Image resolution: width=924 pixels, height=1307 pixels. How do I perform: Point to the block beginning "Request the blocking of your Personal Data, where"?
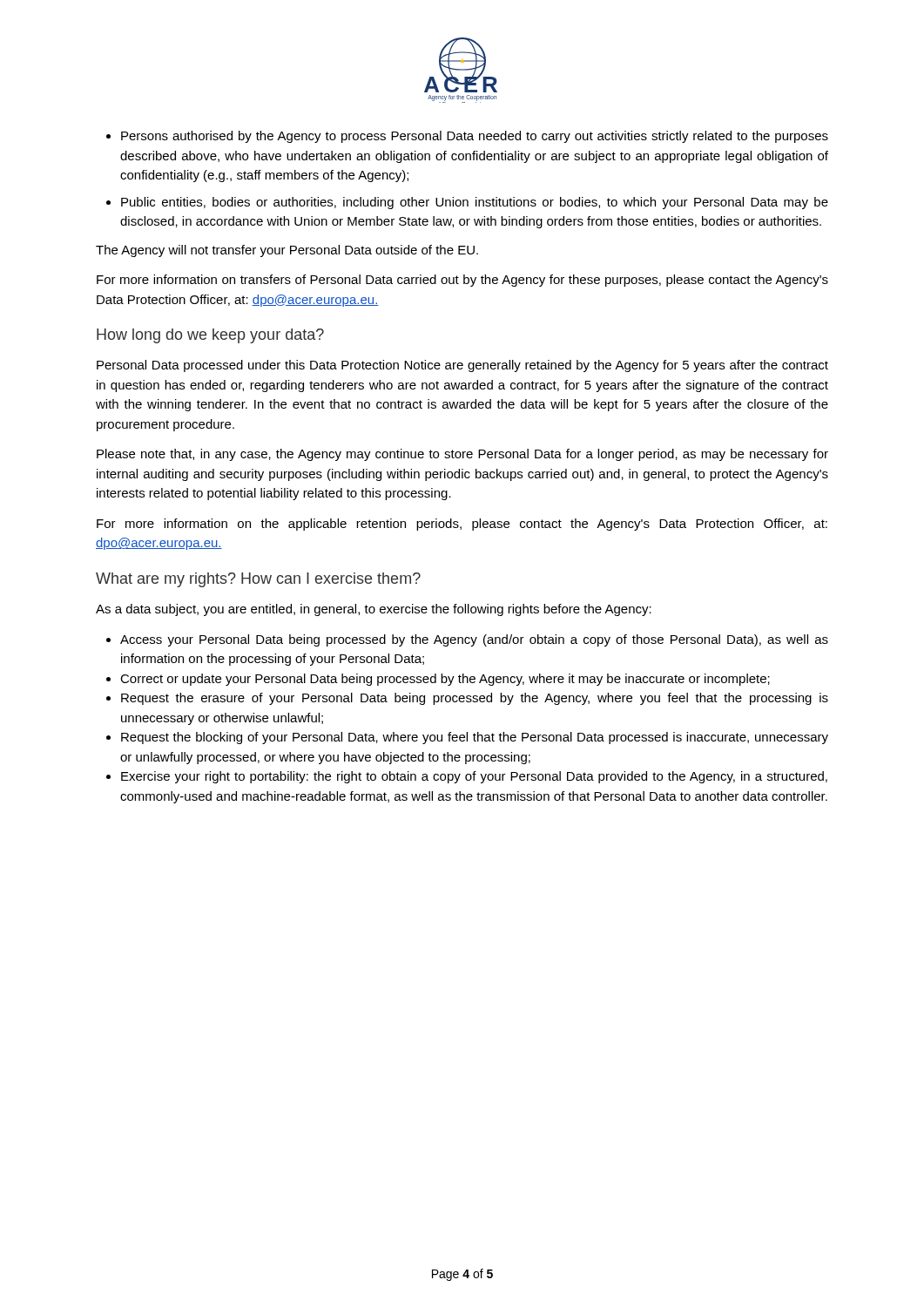[x=462, y=747]
